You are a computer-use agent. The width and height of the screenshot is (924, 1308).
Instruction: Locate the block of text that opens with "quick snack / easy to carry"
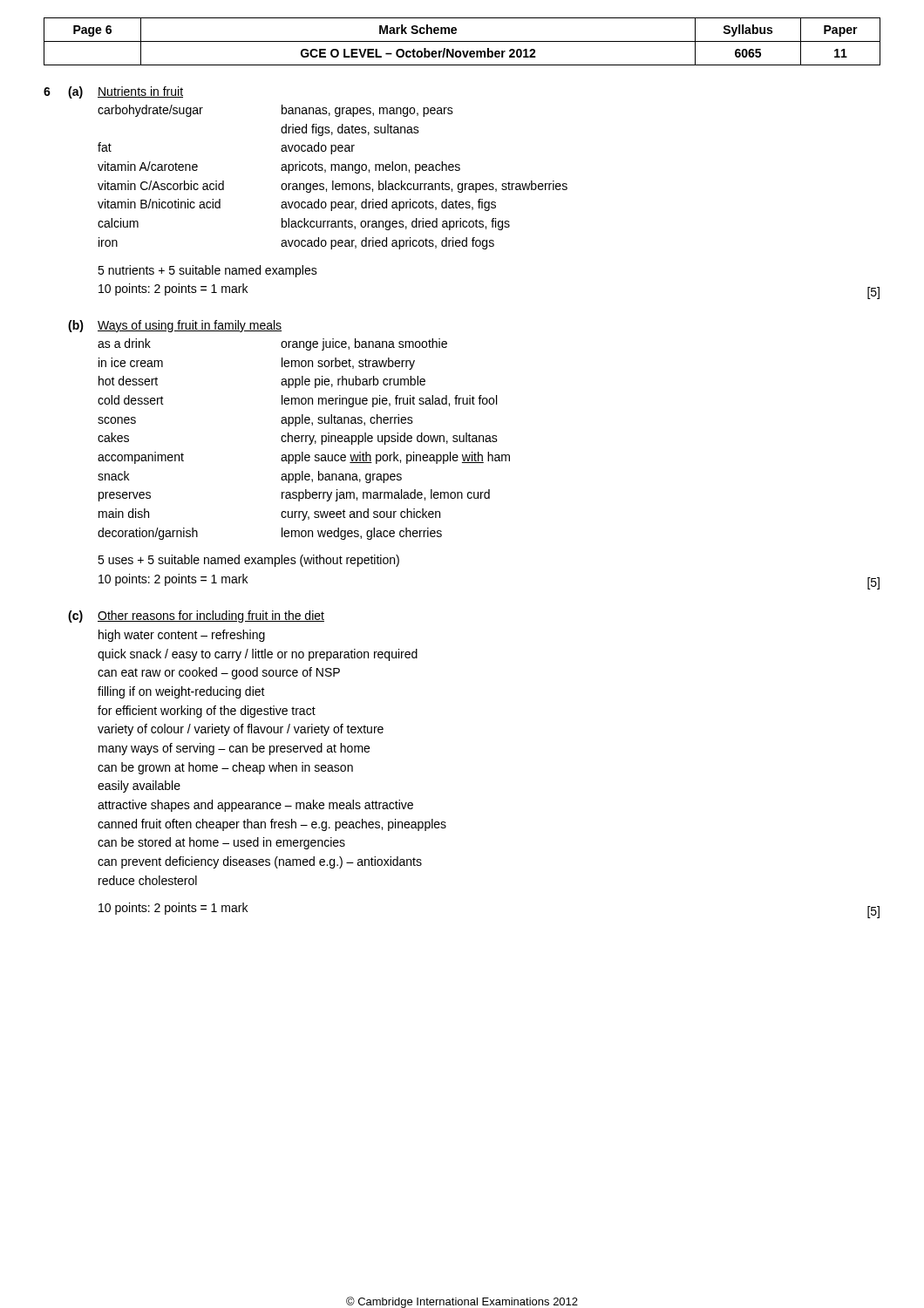point(258,654)
